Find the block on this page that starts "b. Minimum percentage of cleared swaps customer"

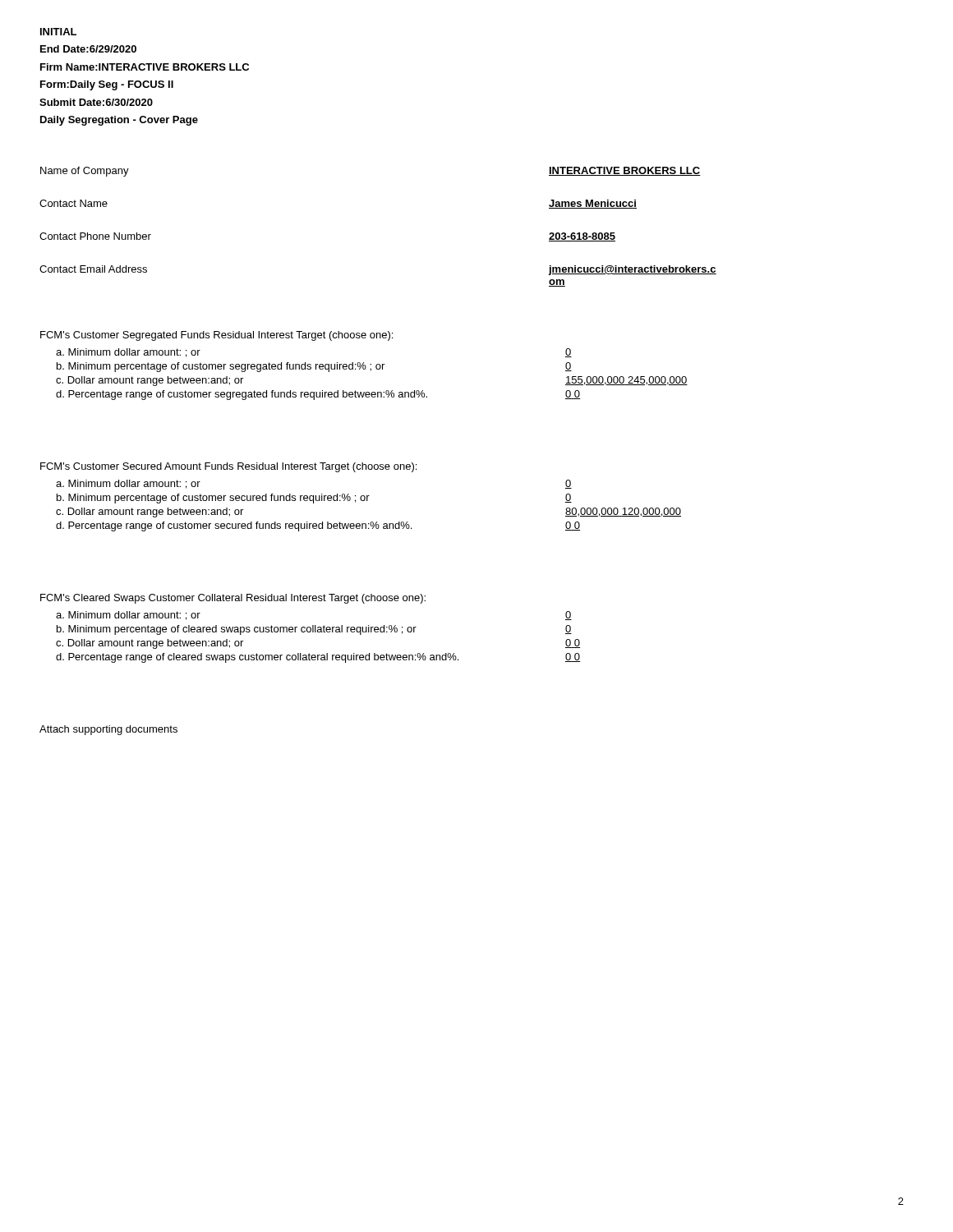point(236,629)
